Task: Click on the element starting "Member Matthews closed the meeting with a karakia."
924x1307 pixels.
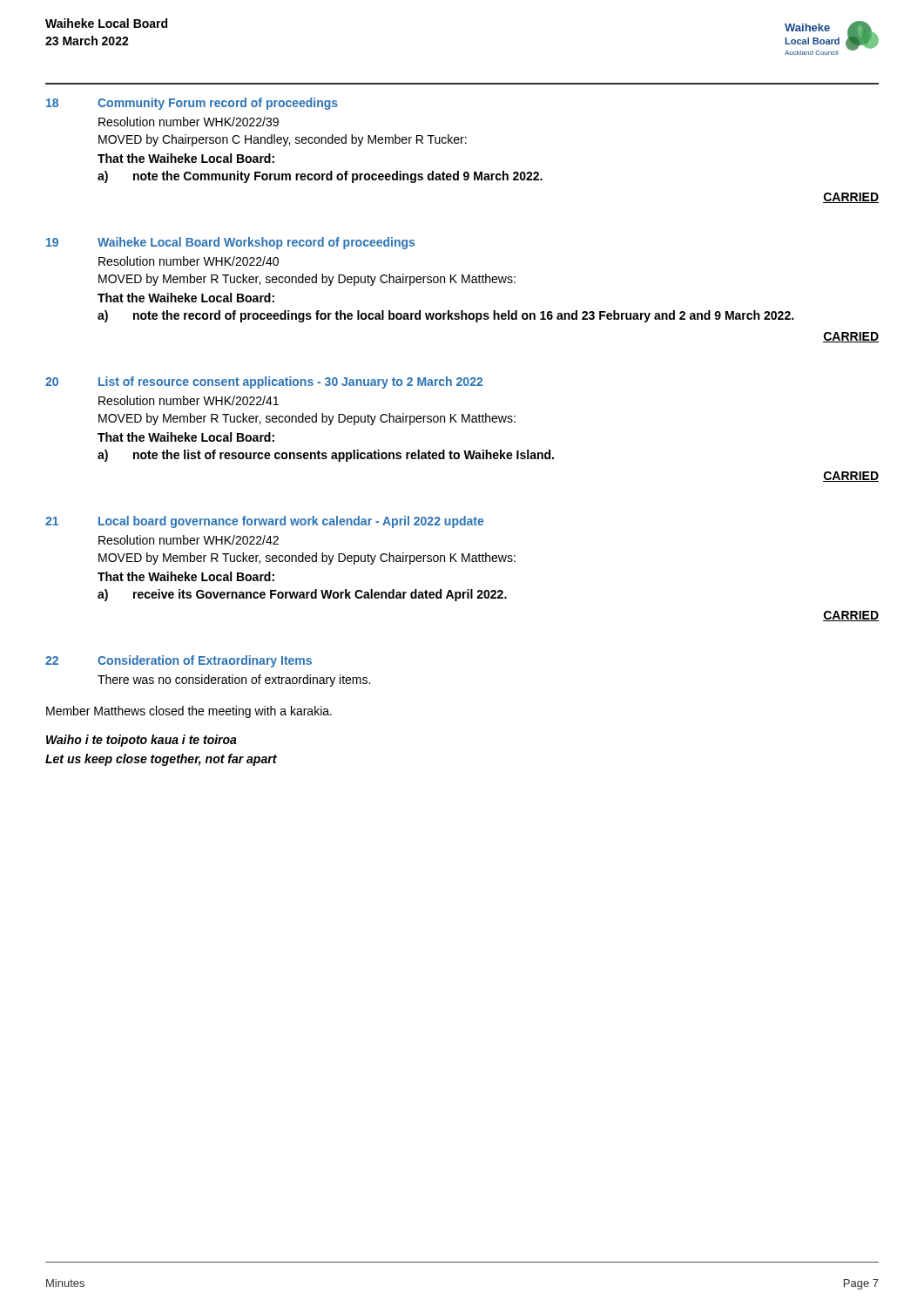Action: (189, 711)
